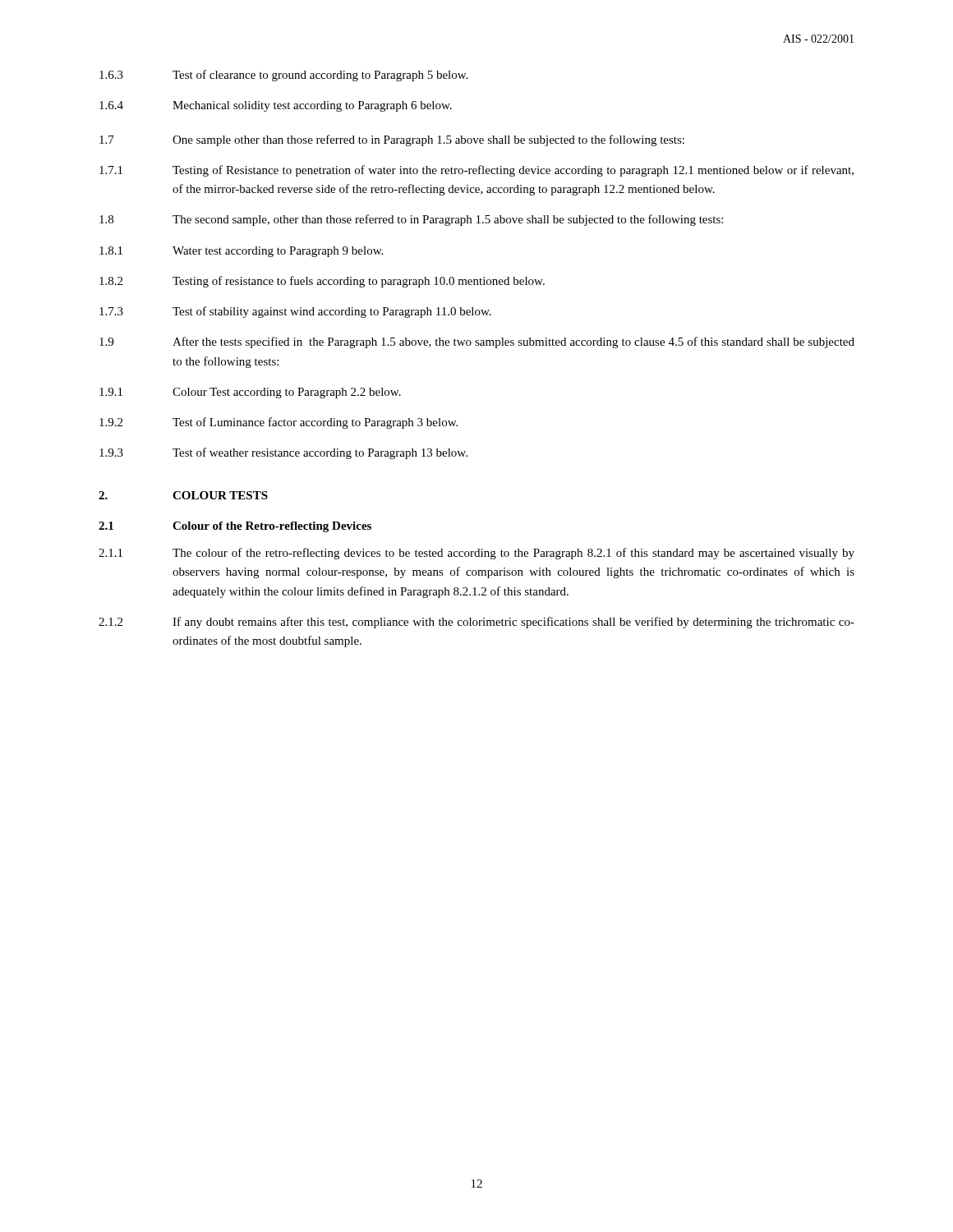Viewport: 953px width, 1232px height.
Task: Click on the text starting "9 After the tests specified in"
Action: 476,352
